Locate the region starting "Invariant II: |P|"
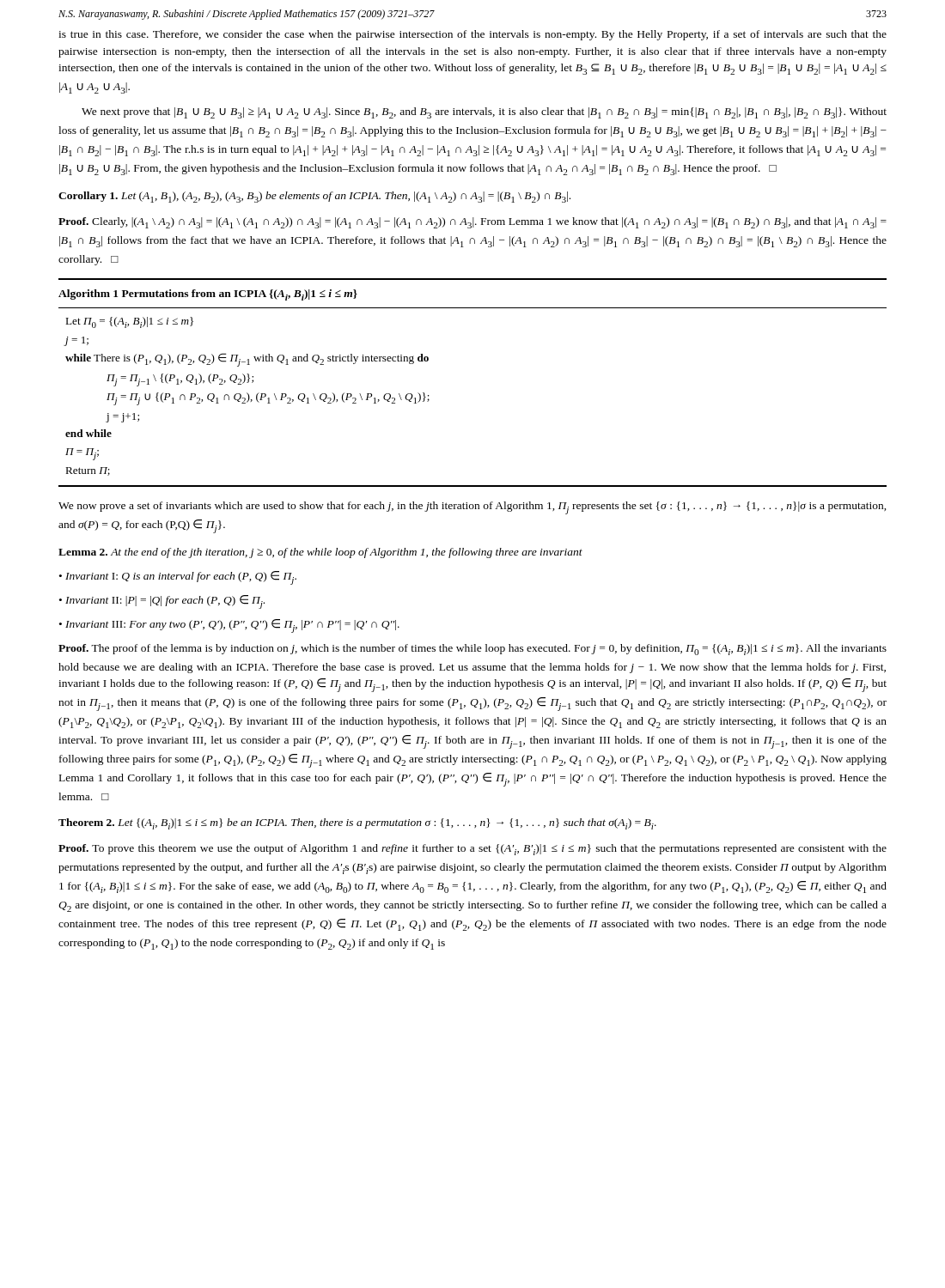The height and width of the screenshot is (1288, 945). click(162, 602)
